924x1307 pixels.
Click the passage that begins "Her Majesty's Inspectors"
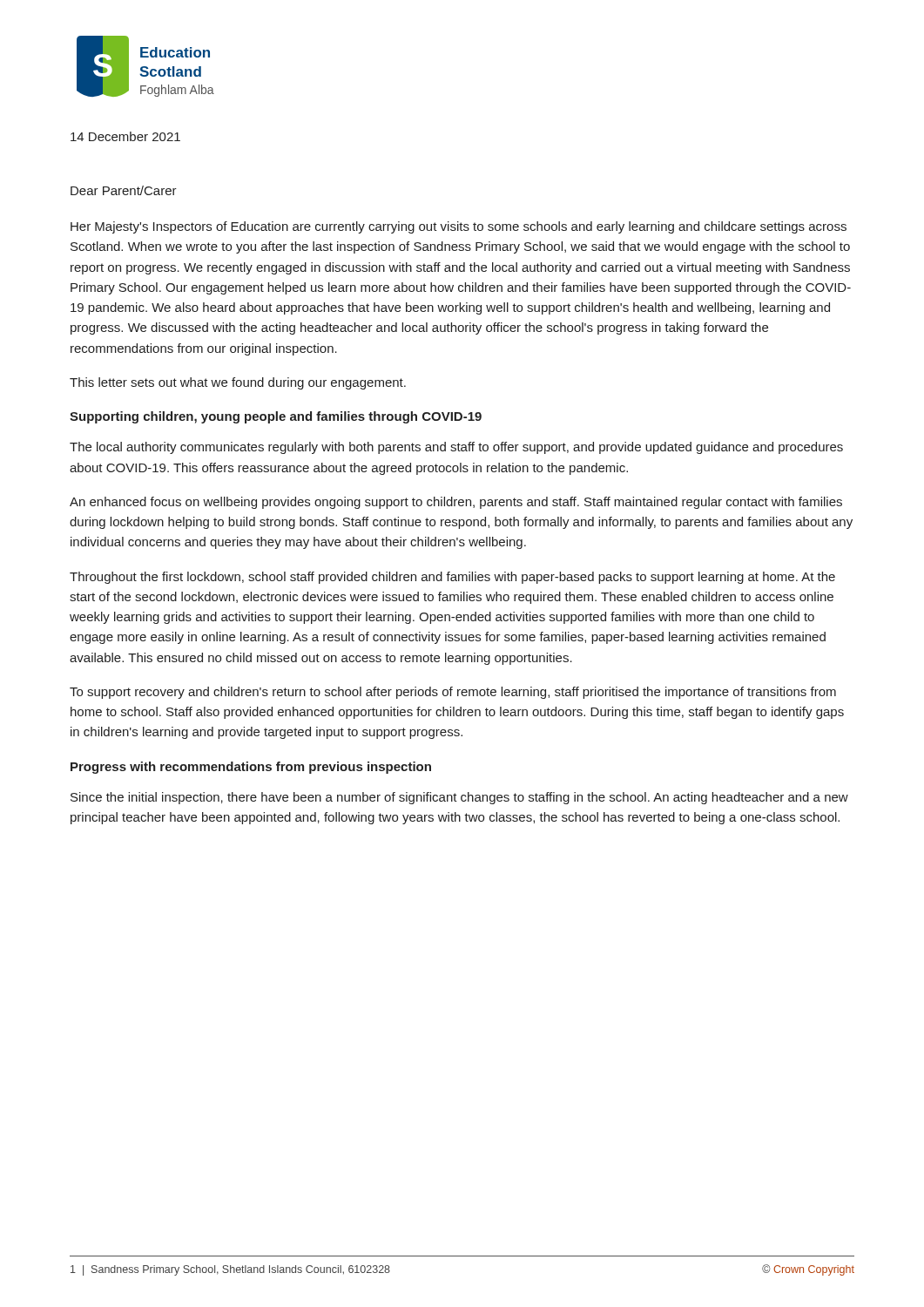[460, 287]
